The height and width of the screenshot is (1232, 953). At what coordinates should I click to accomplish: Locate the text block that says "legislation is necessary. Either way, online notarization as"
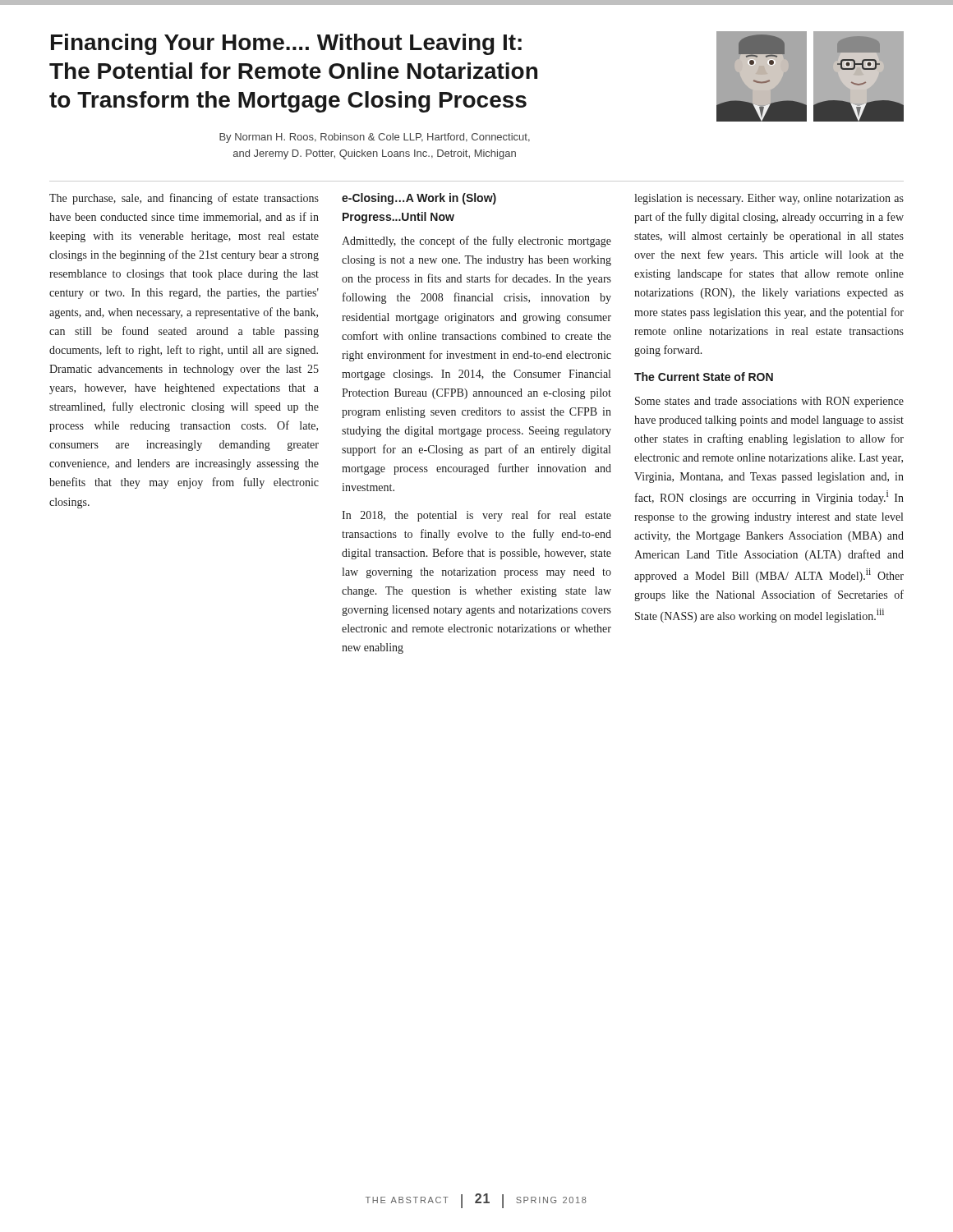pyautogui.click(x=769, y=274)
